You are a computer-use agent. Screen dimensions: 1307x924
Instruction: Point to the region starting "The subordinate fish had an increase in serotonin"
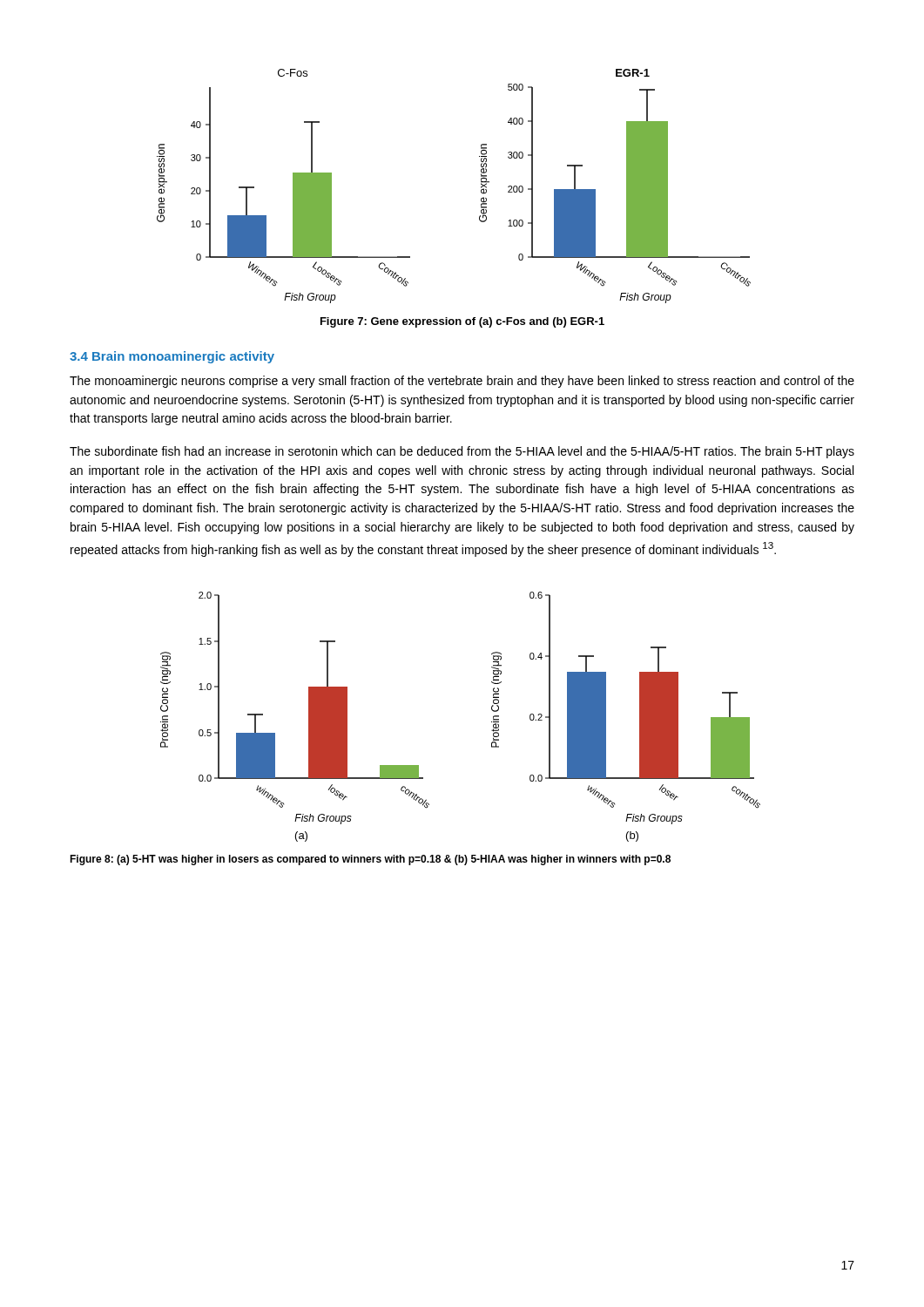click(462, 500)
